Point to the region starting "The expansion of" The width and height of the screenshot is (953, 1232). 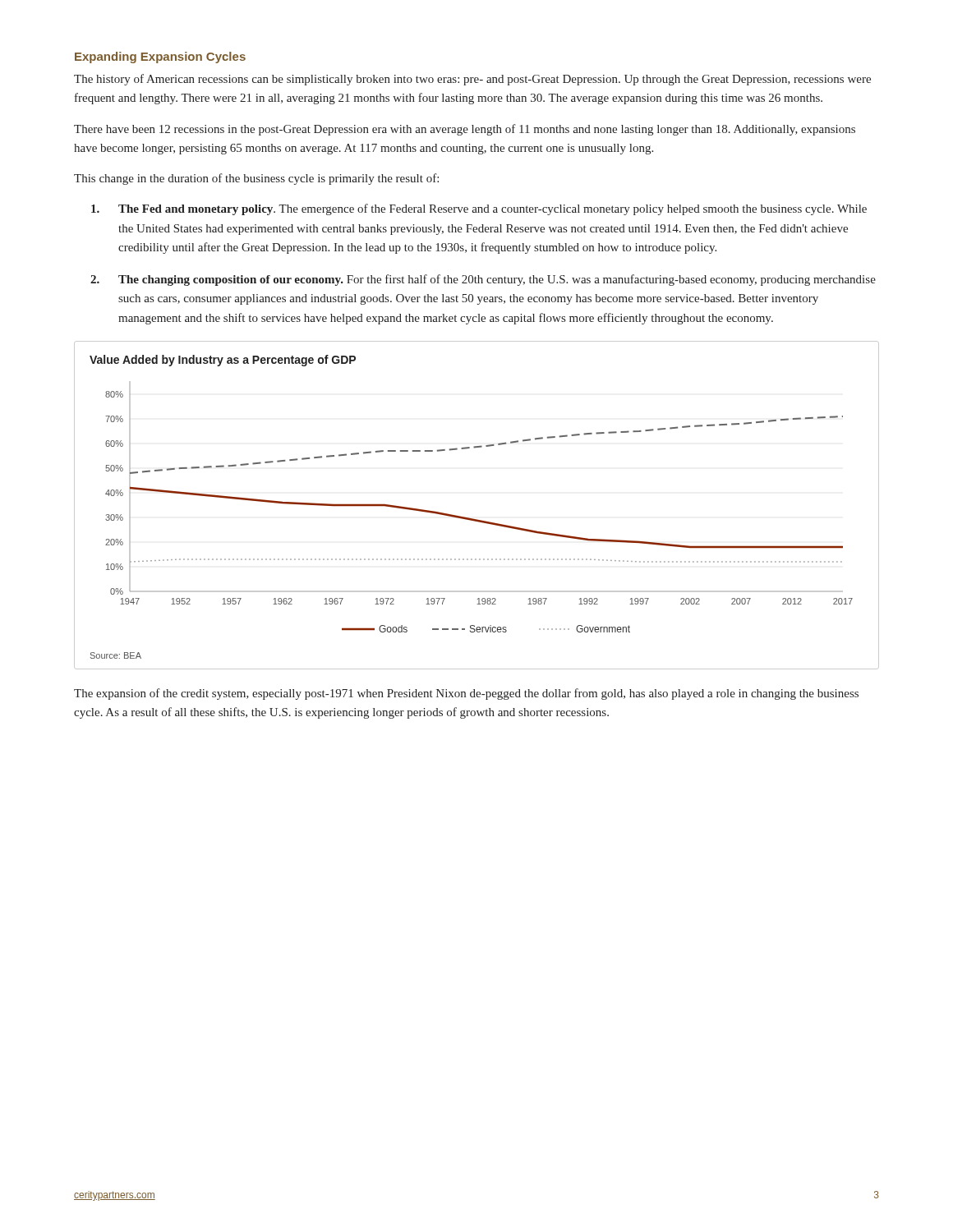click(466, 703)
